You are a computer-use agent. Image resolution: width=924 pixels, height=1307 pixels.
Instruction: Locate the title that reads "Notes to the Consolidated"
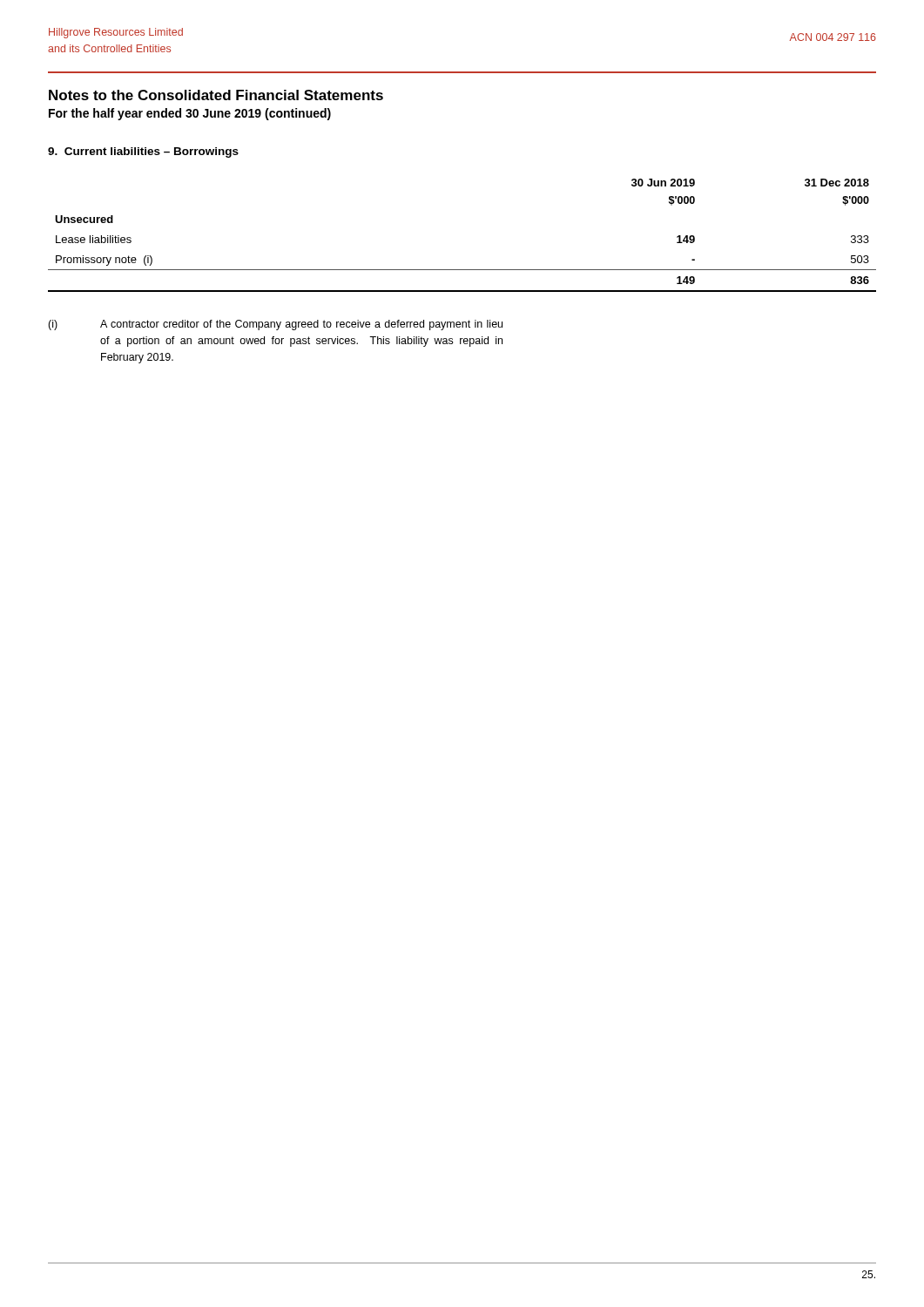click(x=216, y=95)
